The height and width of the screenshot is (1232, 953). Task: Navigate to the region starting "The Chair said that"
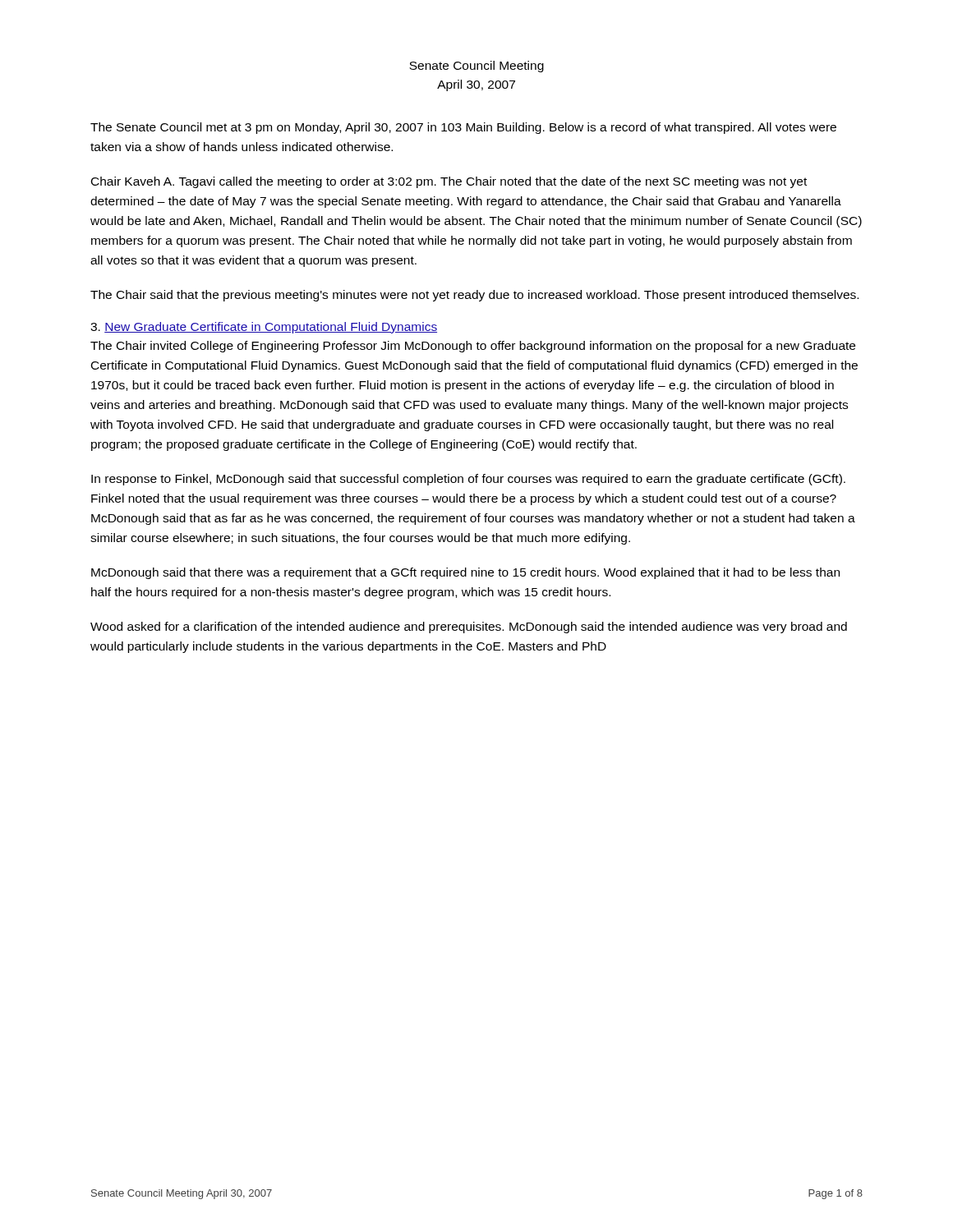coord(475,294)
